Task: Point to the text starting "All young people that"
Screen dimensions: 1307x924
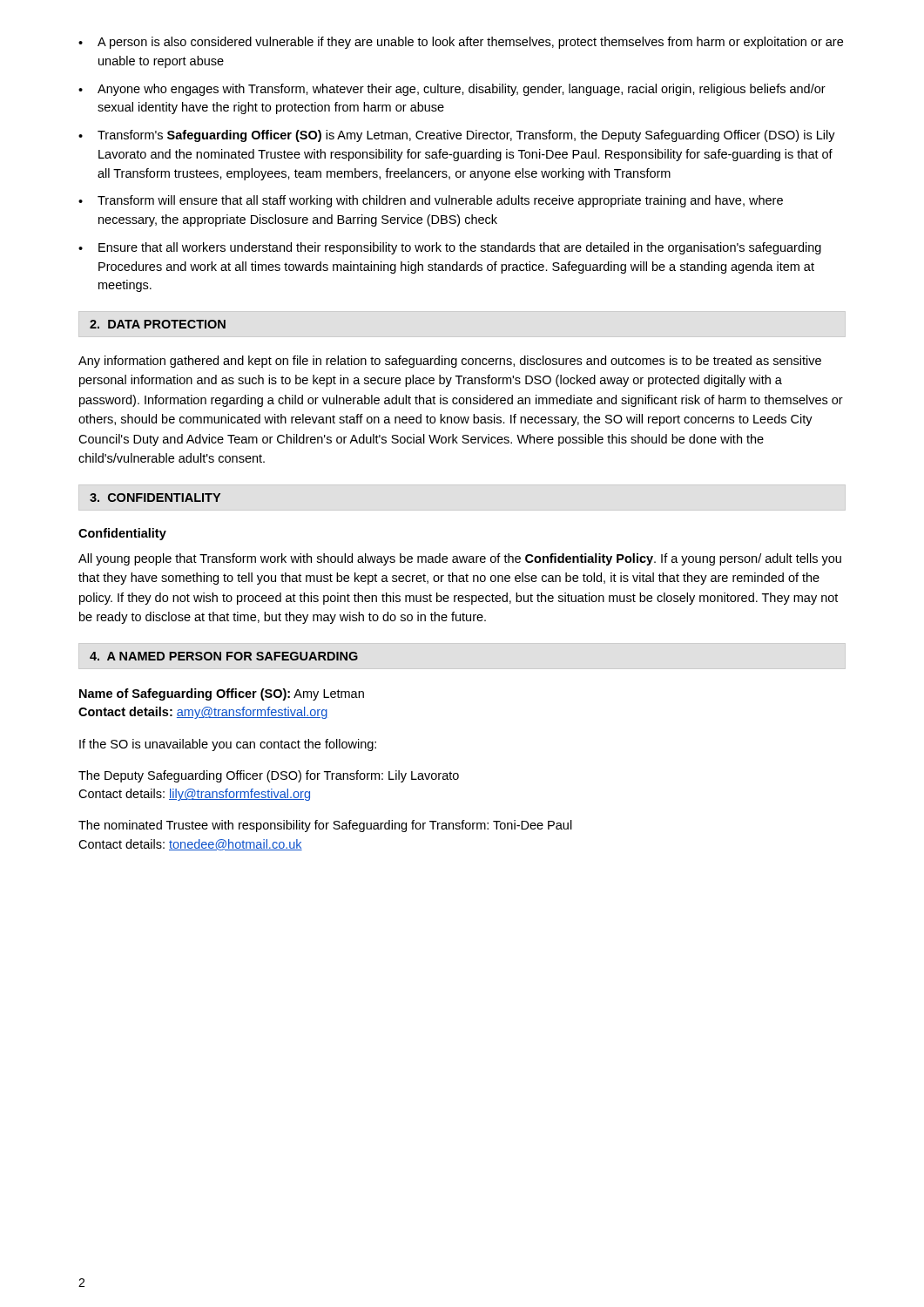Action: coord(460,588)
